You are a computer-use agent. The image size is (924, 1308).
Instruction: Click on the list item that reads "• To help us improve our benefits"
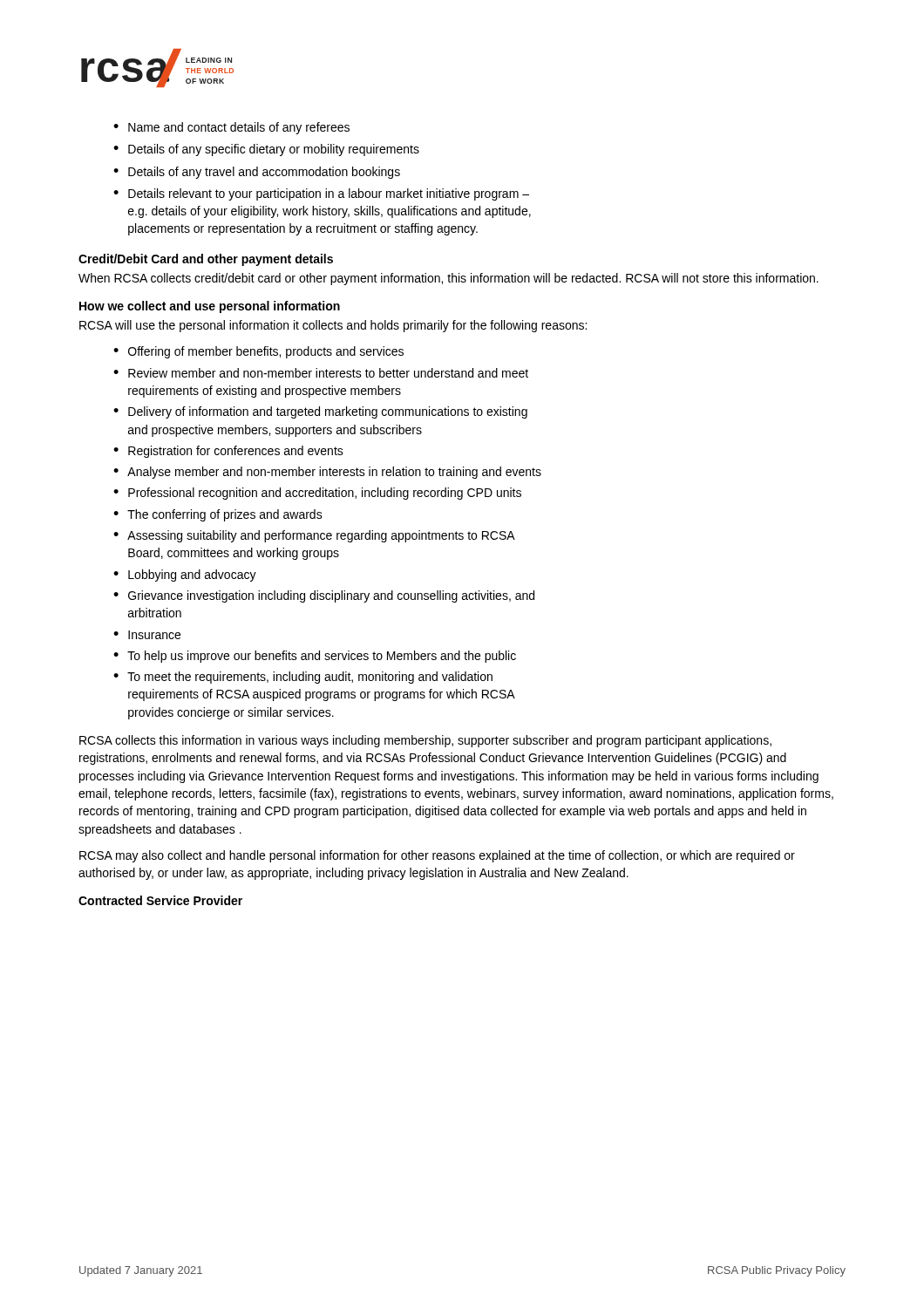click(315, 656)
